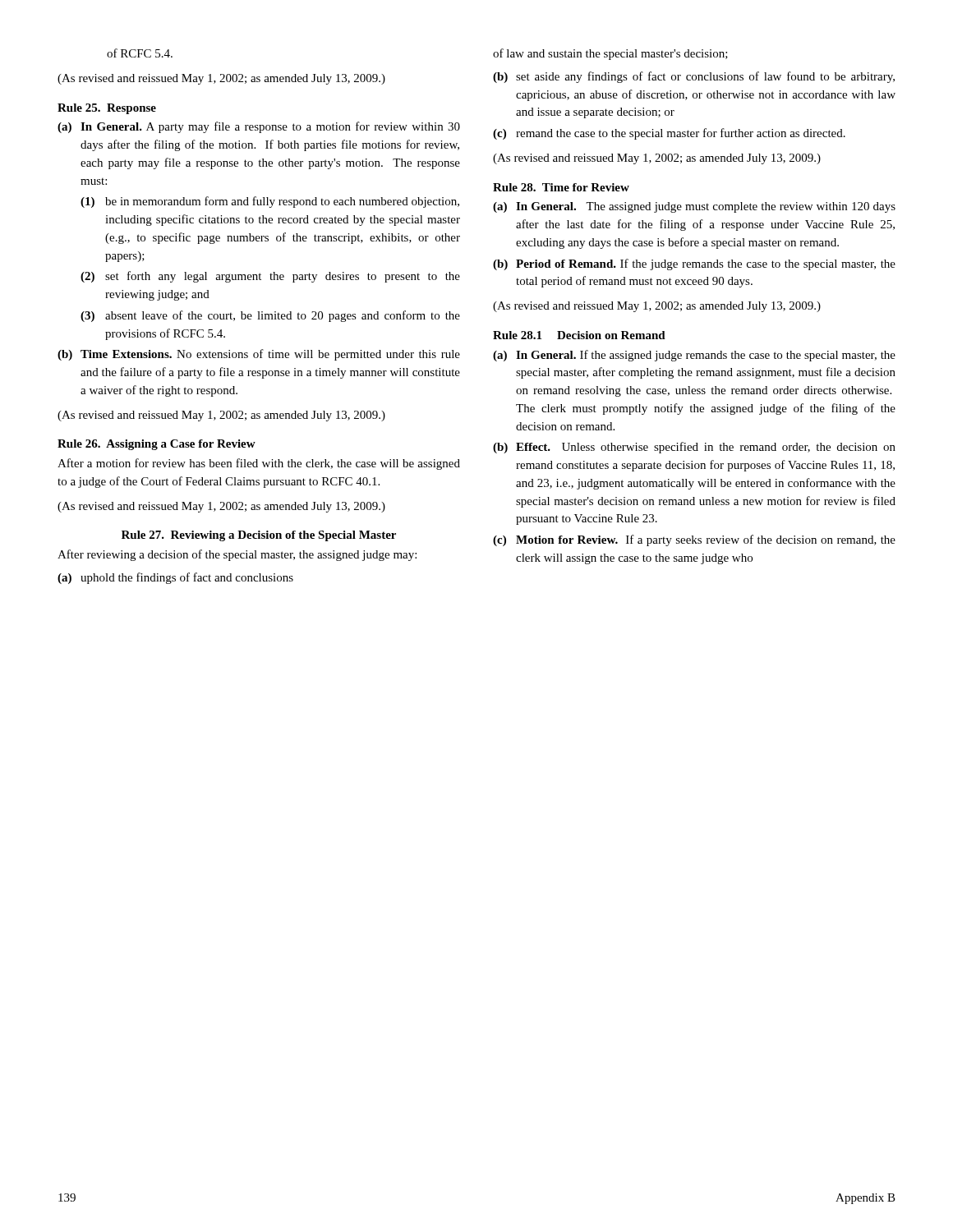953x1232 pixels.
Task: Point to the block beginning "(3) absent leave of the court,"
Action: (x=270, y=325)
